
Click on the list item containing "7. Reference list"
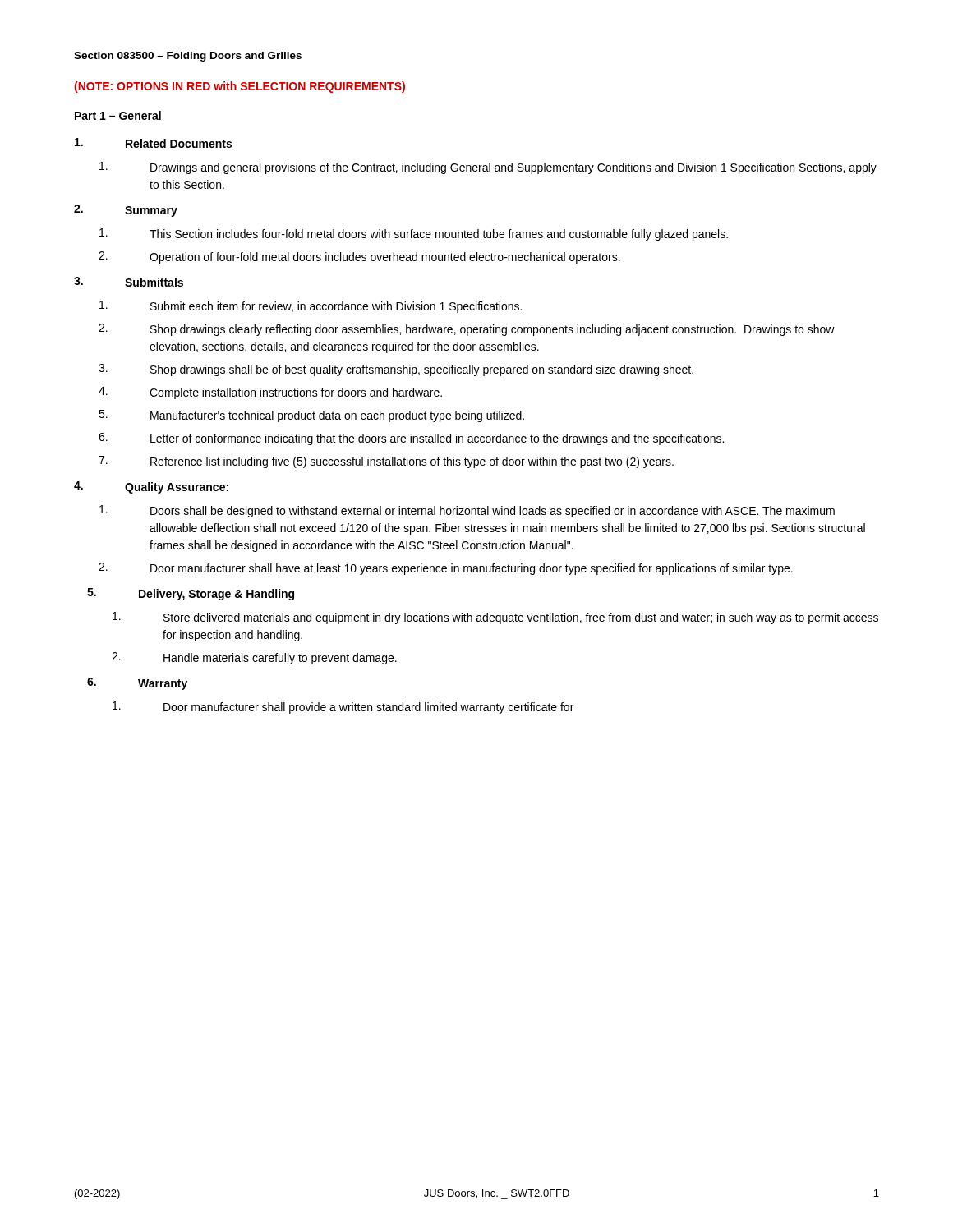[374, 462]
